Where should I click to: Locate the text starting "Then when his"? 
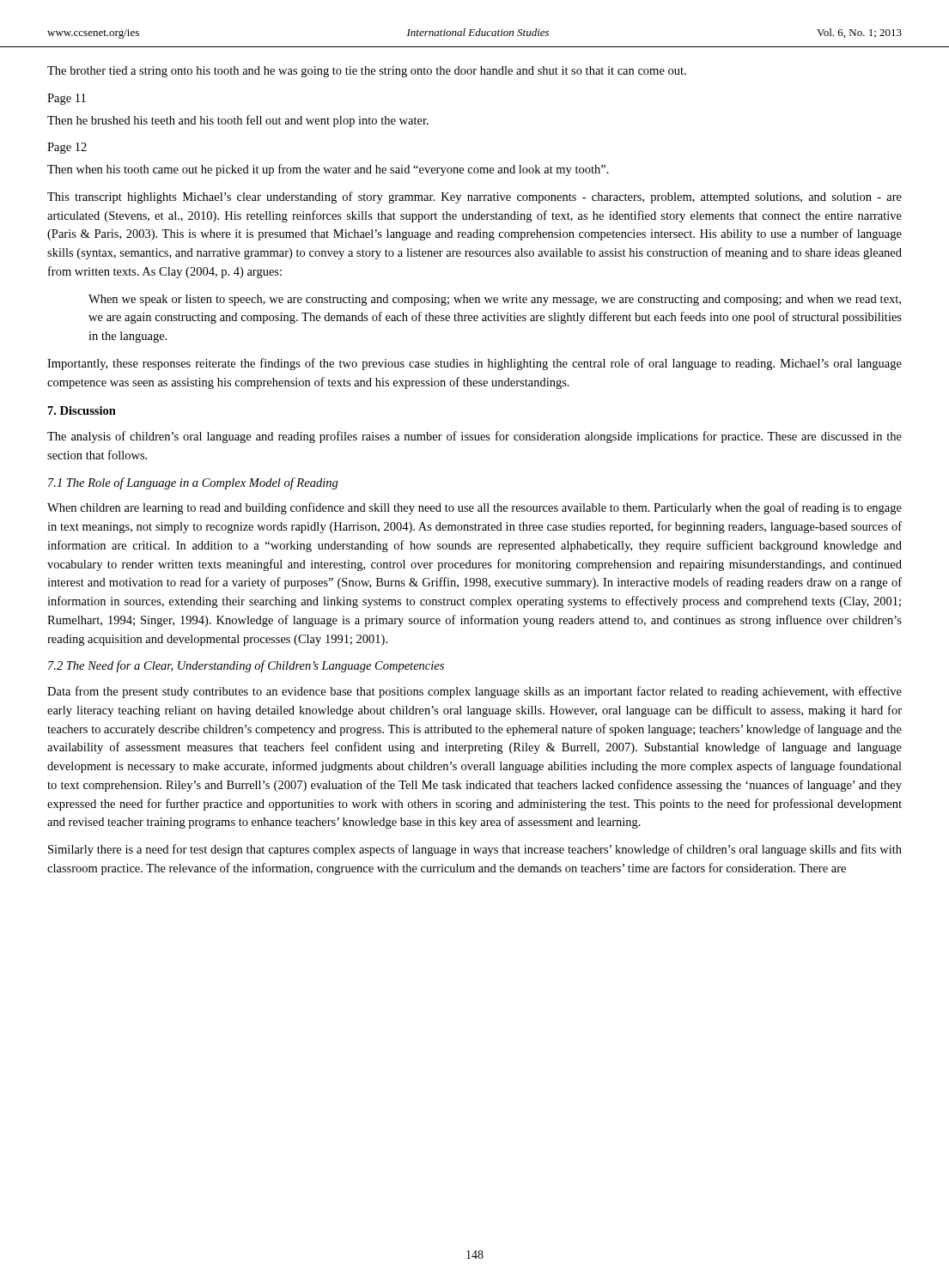click(474, 170)
